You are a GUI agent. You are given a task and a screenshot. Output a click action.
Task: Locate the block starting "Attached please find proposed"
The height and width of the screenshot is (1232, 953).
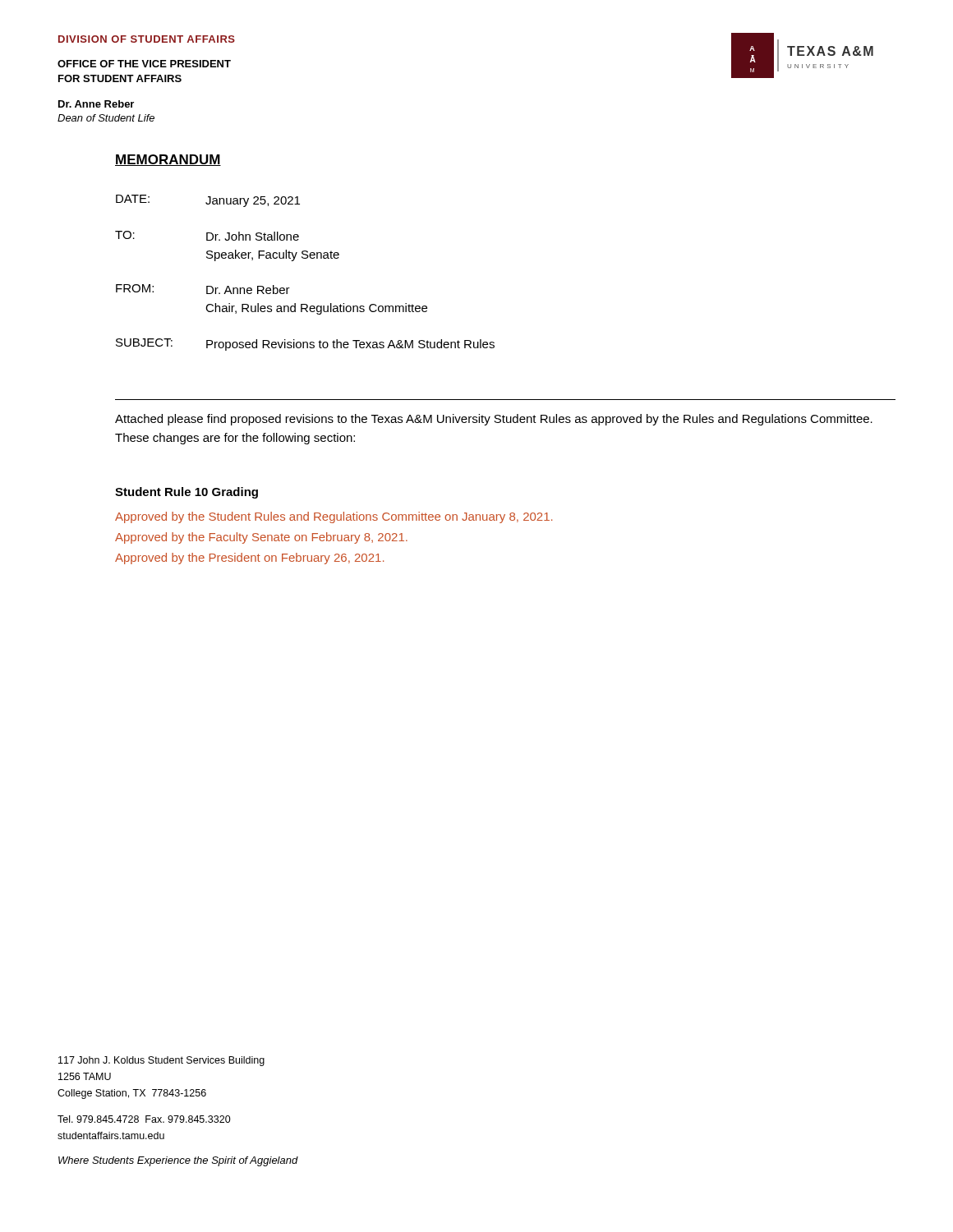494,428
